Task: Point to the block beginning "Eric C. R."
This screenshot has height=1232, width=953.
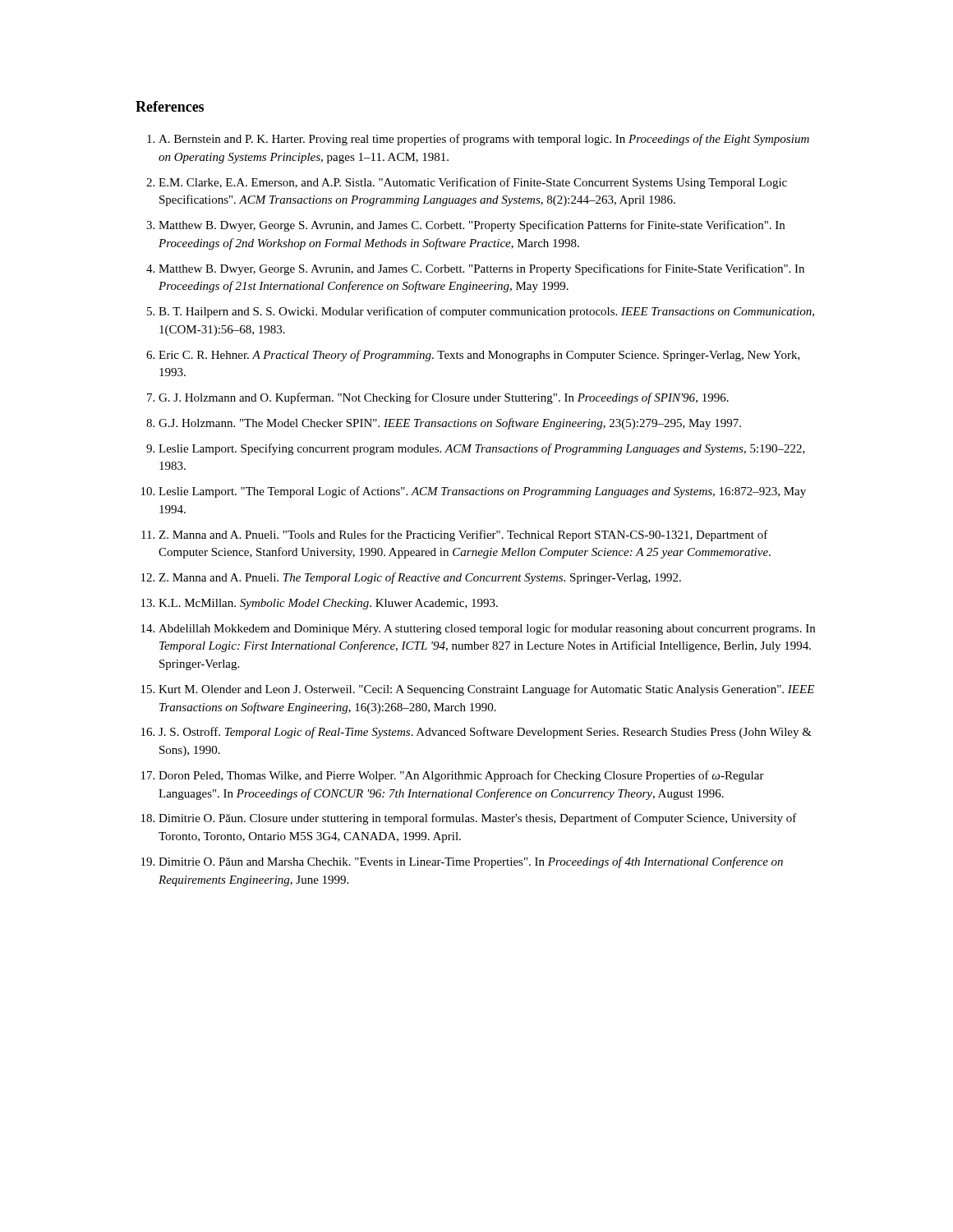Action: 488,364
